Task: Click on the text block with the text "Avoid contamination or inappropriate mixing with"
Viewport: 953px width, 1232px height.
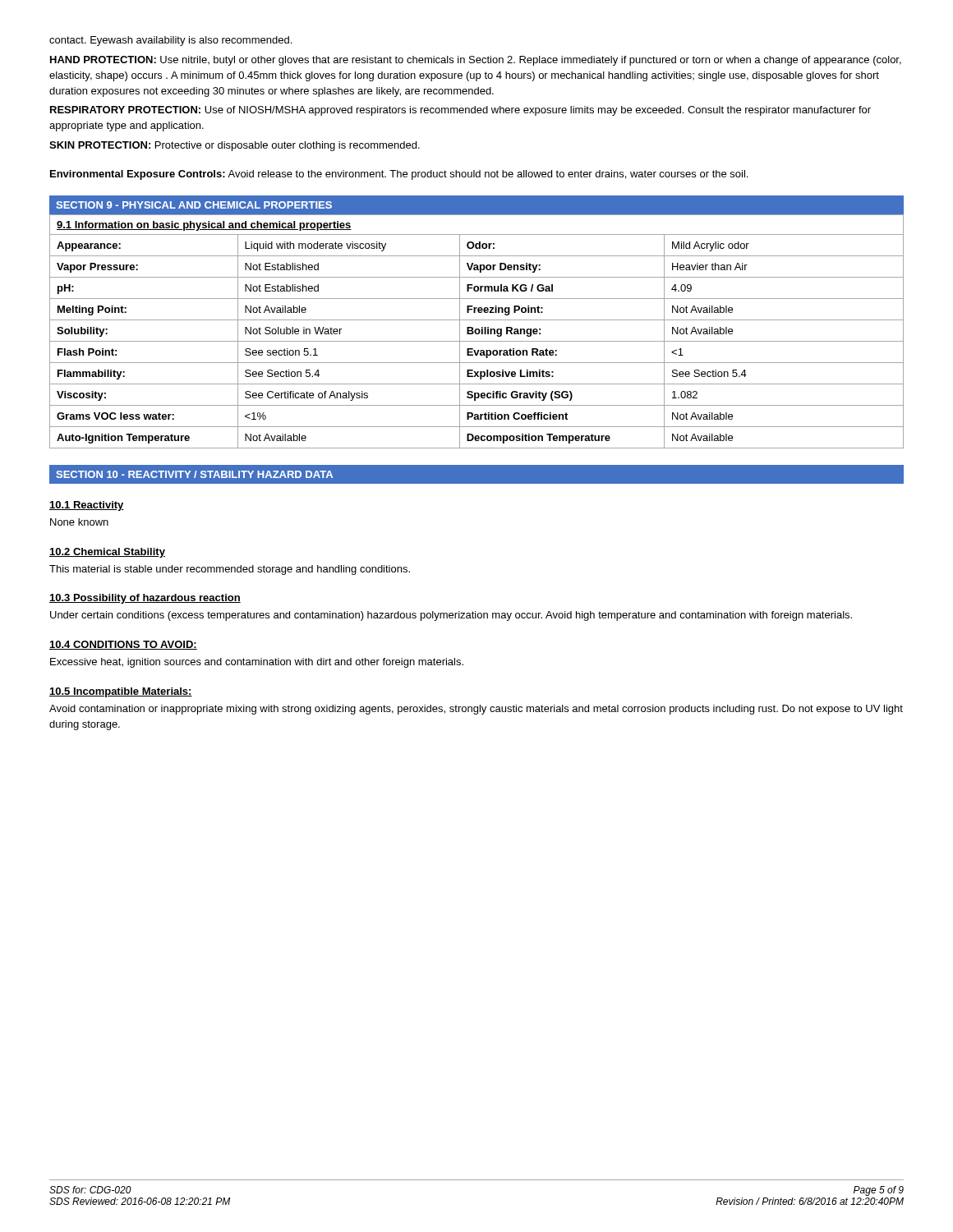Action: 476,717
